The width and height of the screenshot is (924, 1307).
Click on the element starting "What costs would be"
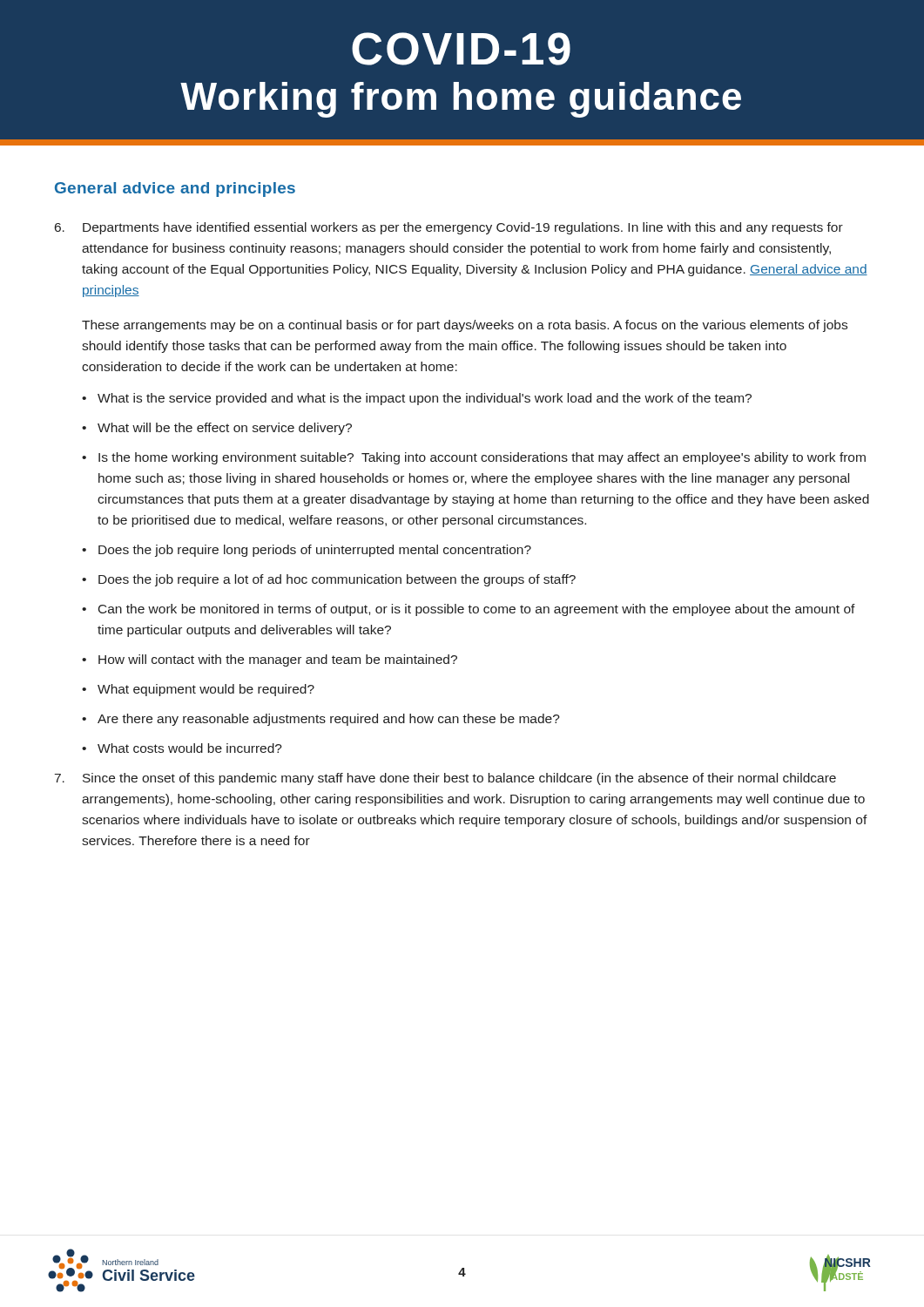click(x=190, y=748)
